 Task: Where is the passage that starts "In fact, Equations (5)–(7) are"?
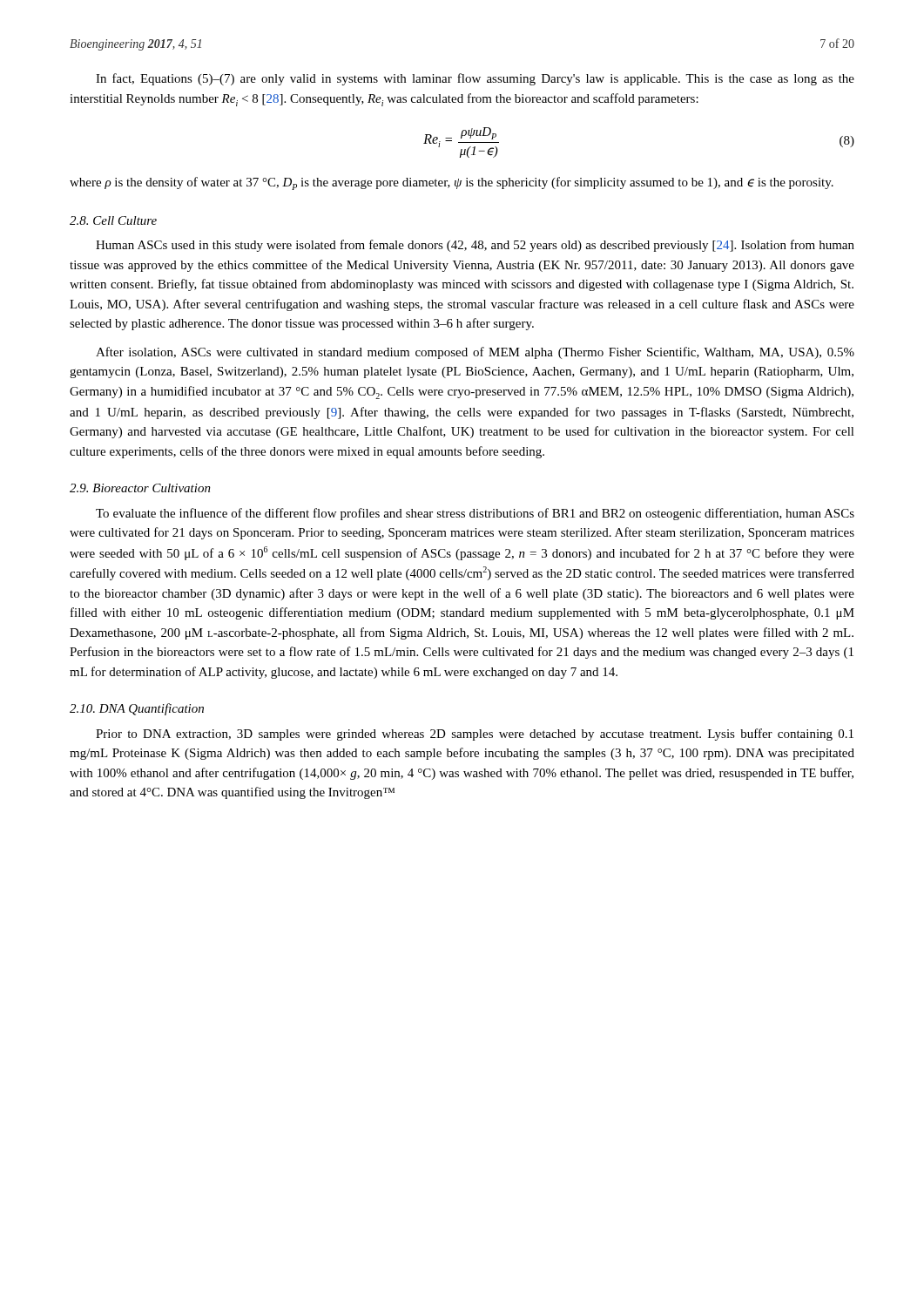(x=462, y=89)
